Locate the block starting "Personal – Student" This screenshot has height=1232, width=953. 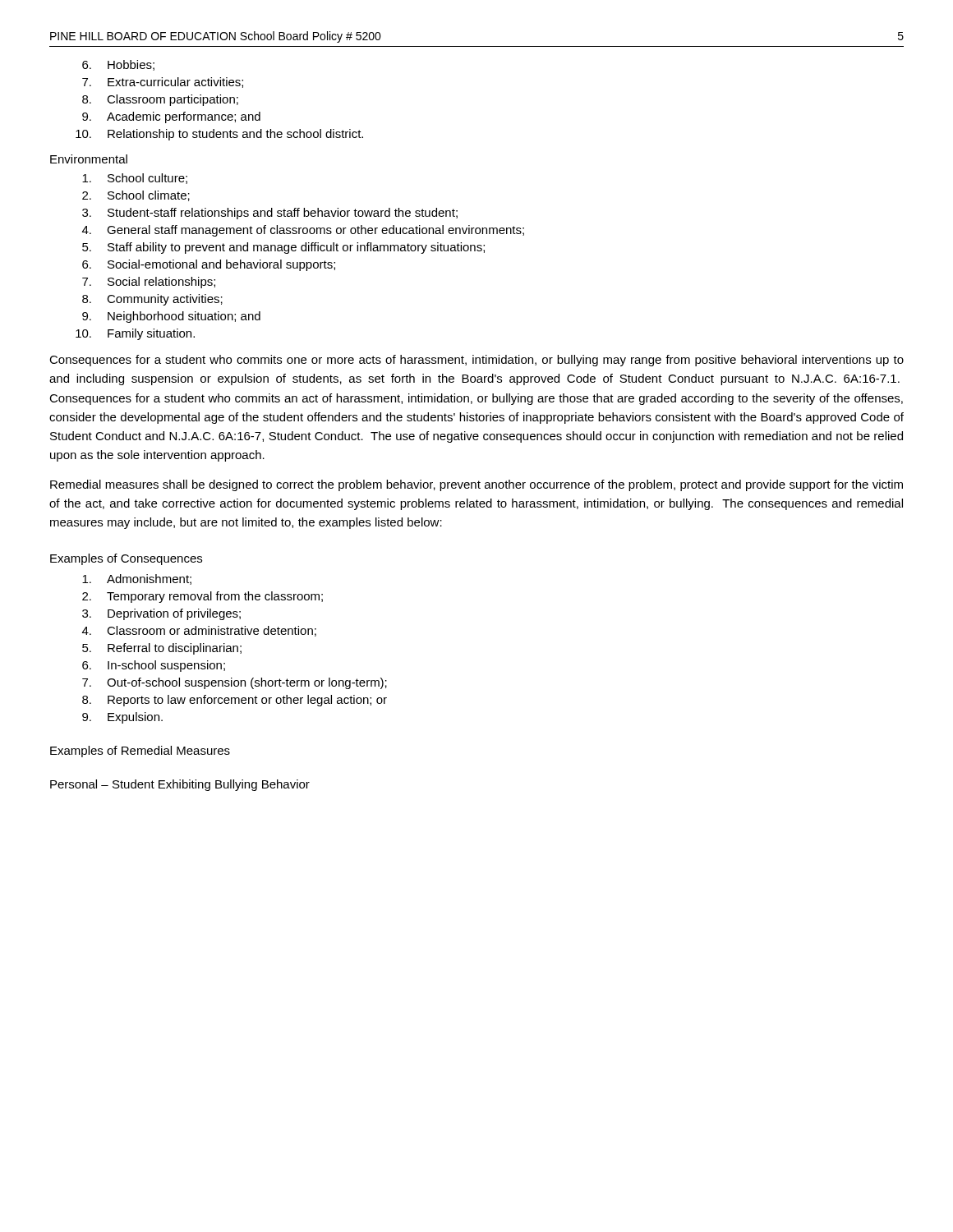(179, 784)
